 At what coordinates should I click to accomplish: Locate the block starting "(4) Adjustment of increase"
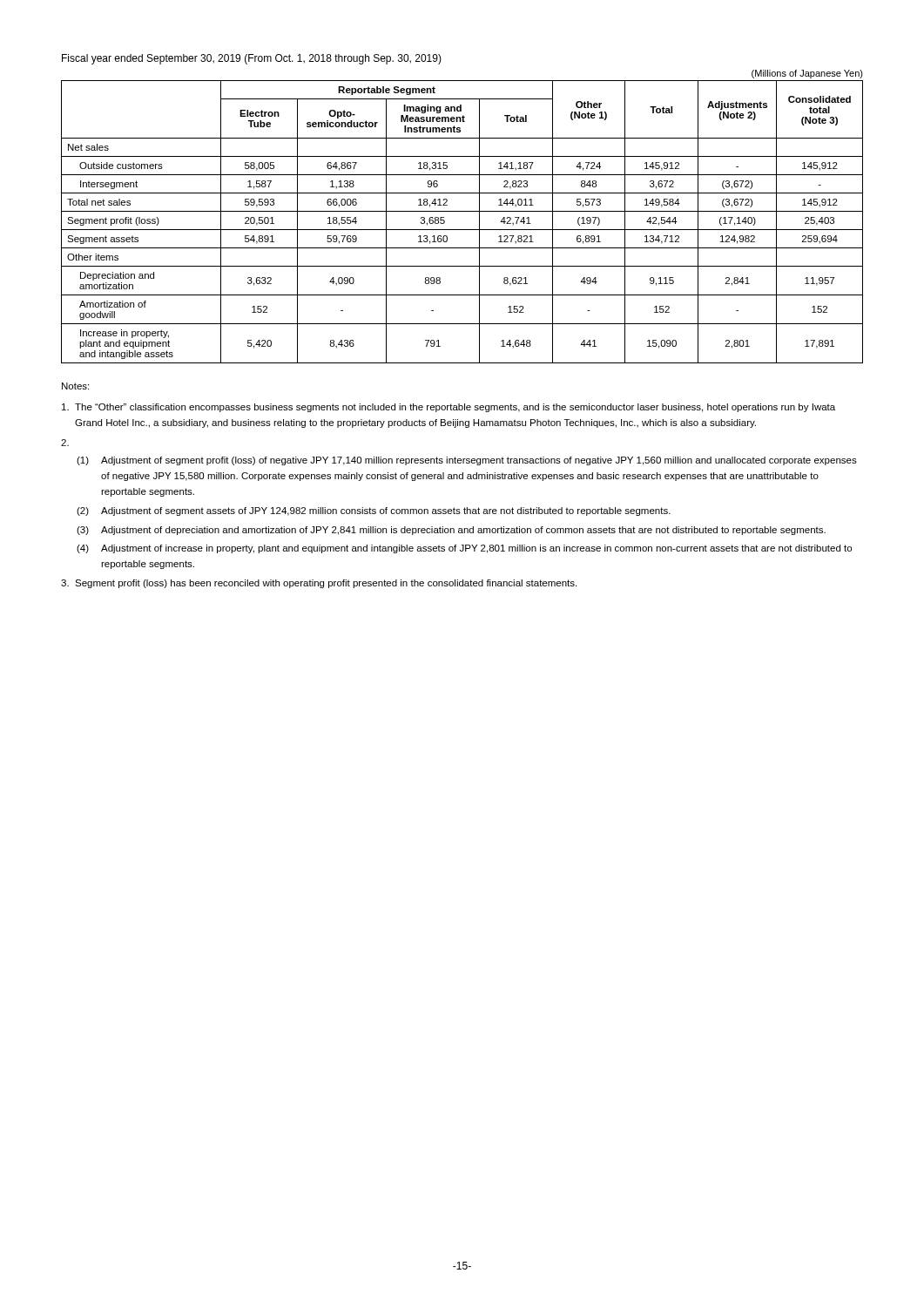click(x=470, y=557)
